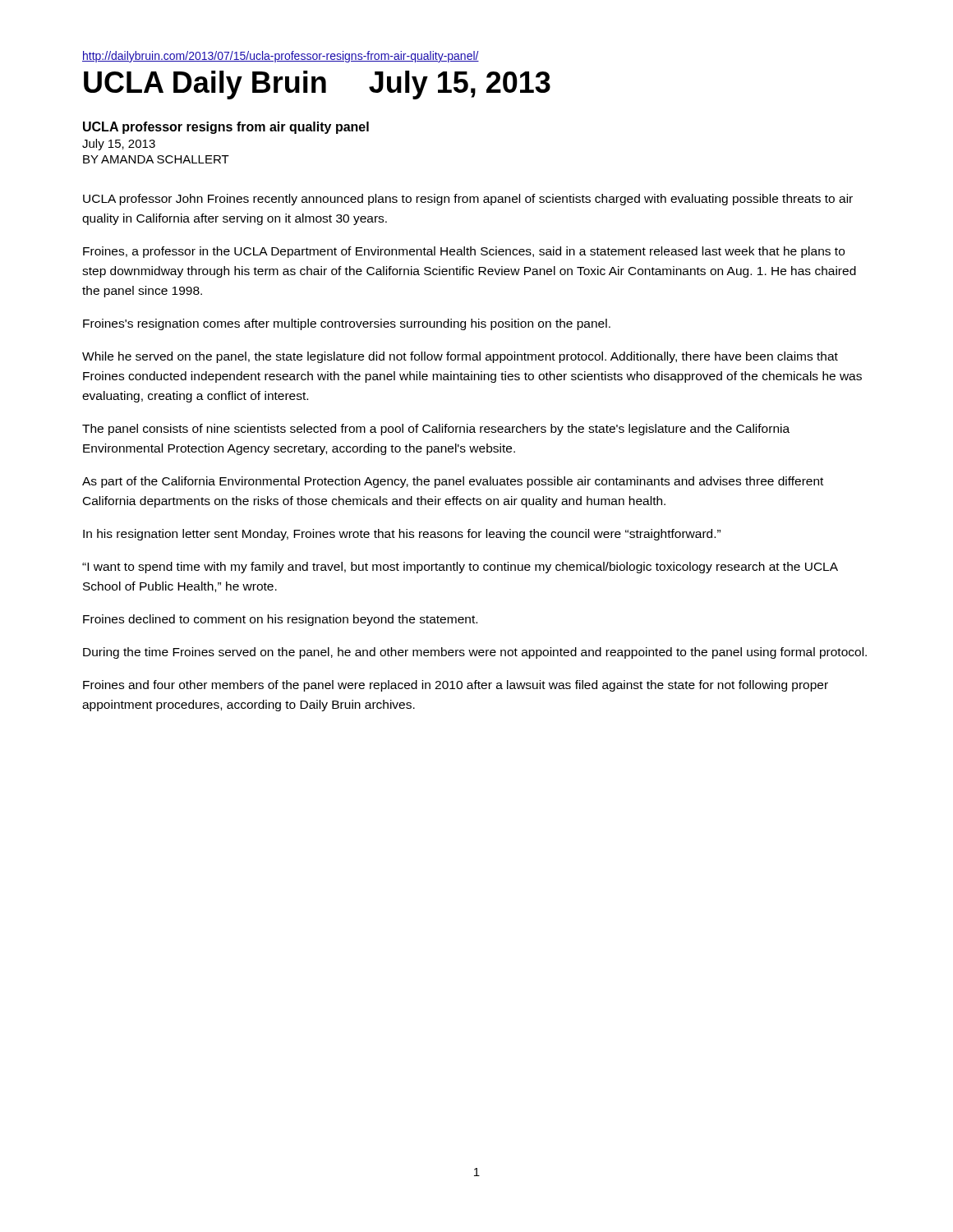This screenshot has width=953, height=1232.
Task: Click the passage that begins "UCLA professor John Froines recently announced plans"
Action: tap(476, 209)
